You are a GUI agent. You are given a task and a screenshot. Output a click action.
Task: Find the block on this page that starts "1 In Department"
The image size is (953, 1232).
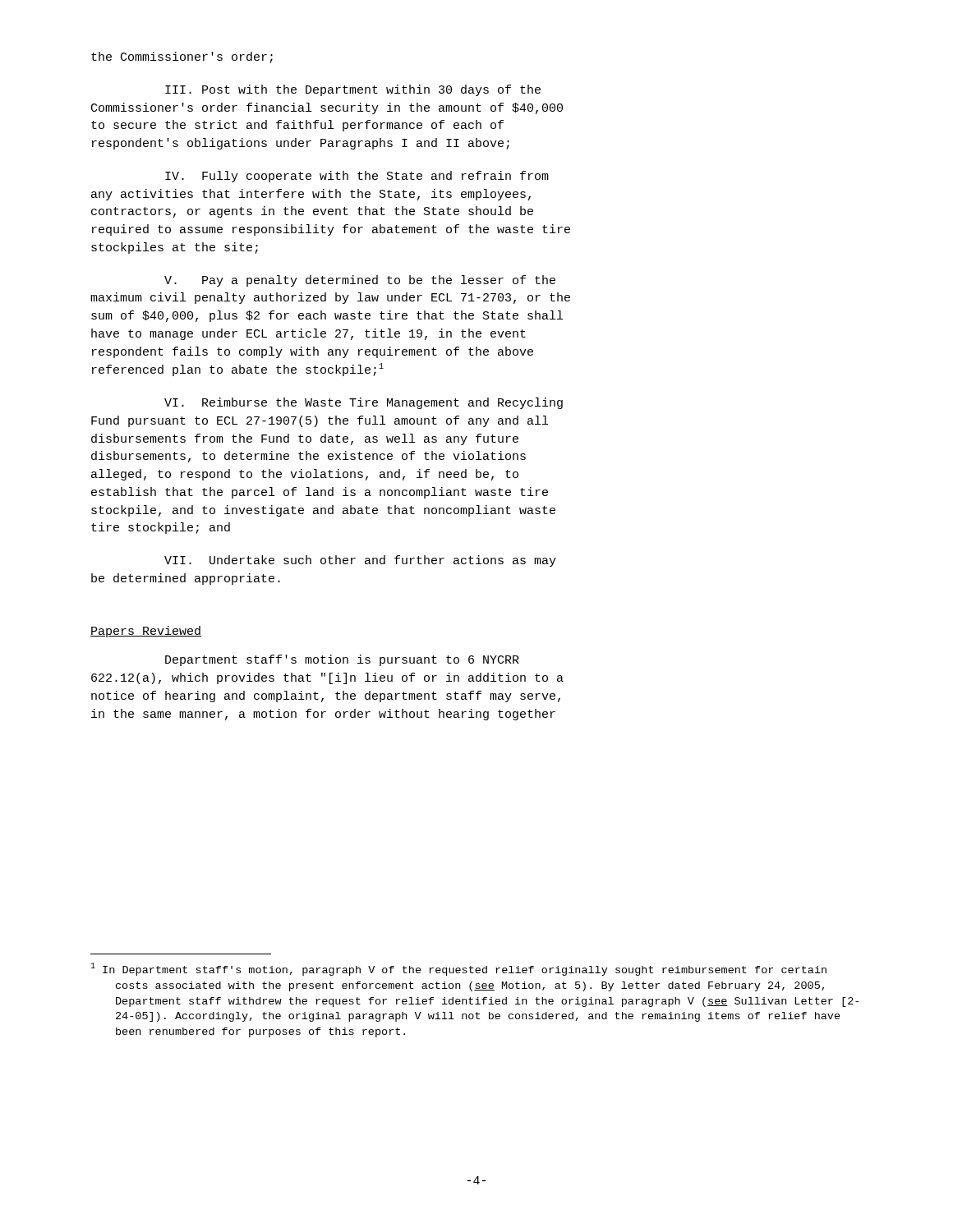(475, 1000)
